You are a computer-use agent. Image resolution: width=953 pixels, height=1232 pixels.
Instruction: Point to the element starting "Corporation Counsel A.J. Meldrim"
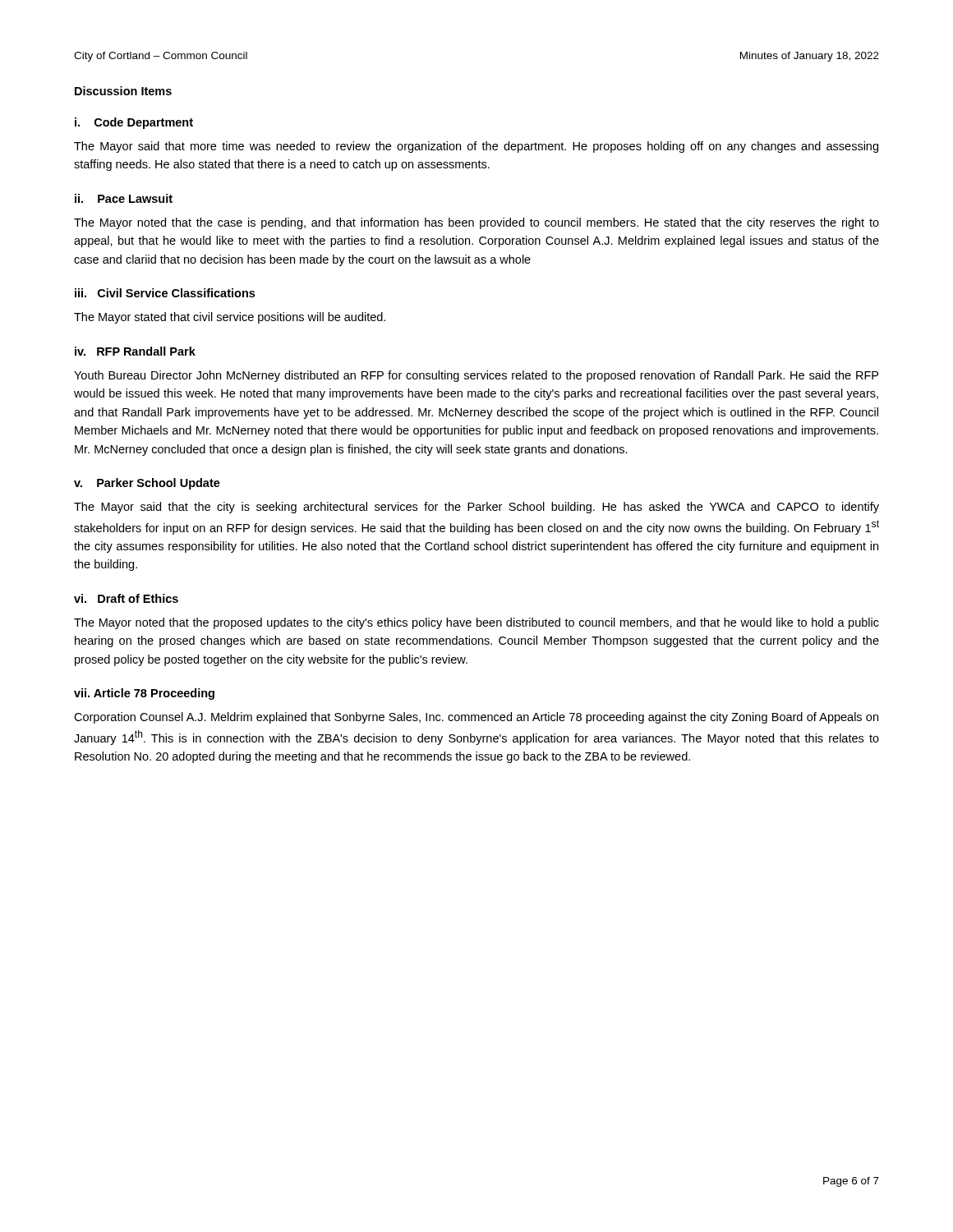pos(476,737)
